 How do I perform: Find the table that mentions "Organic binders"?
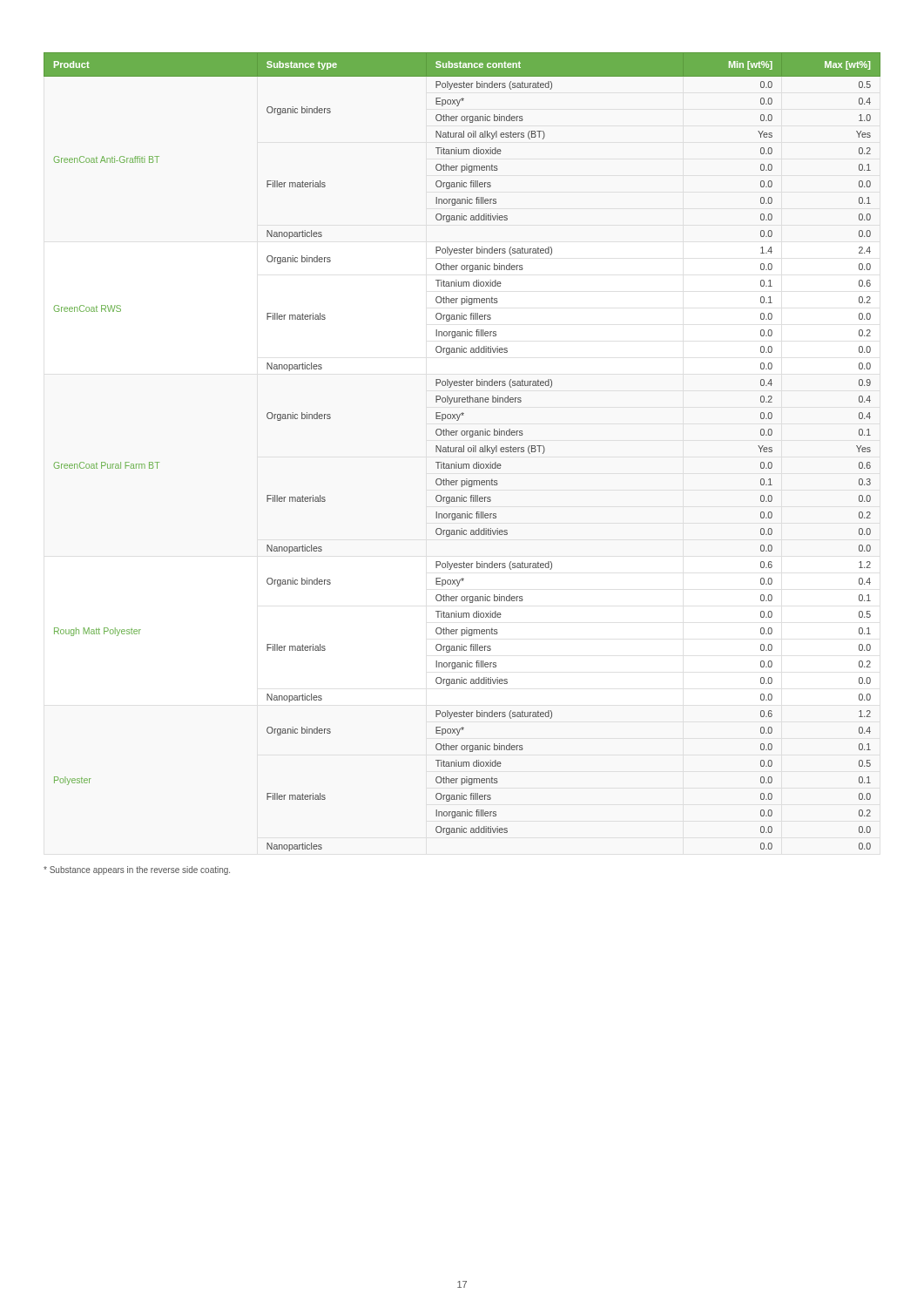coord(462,454)
